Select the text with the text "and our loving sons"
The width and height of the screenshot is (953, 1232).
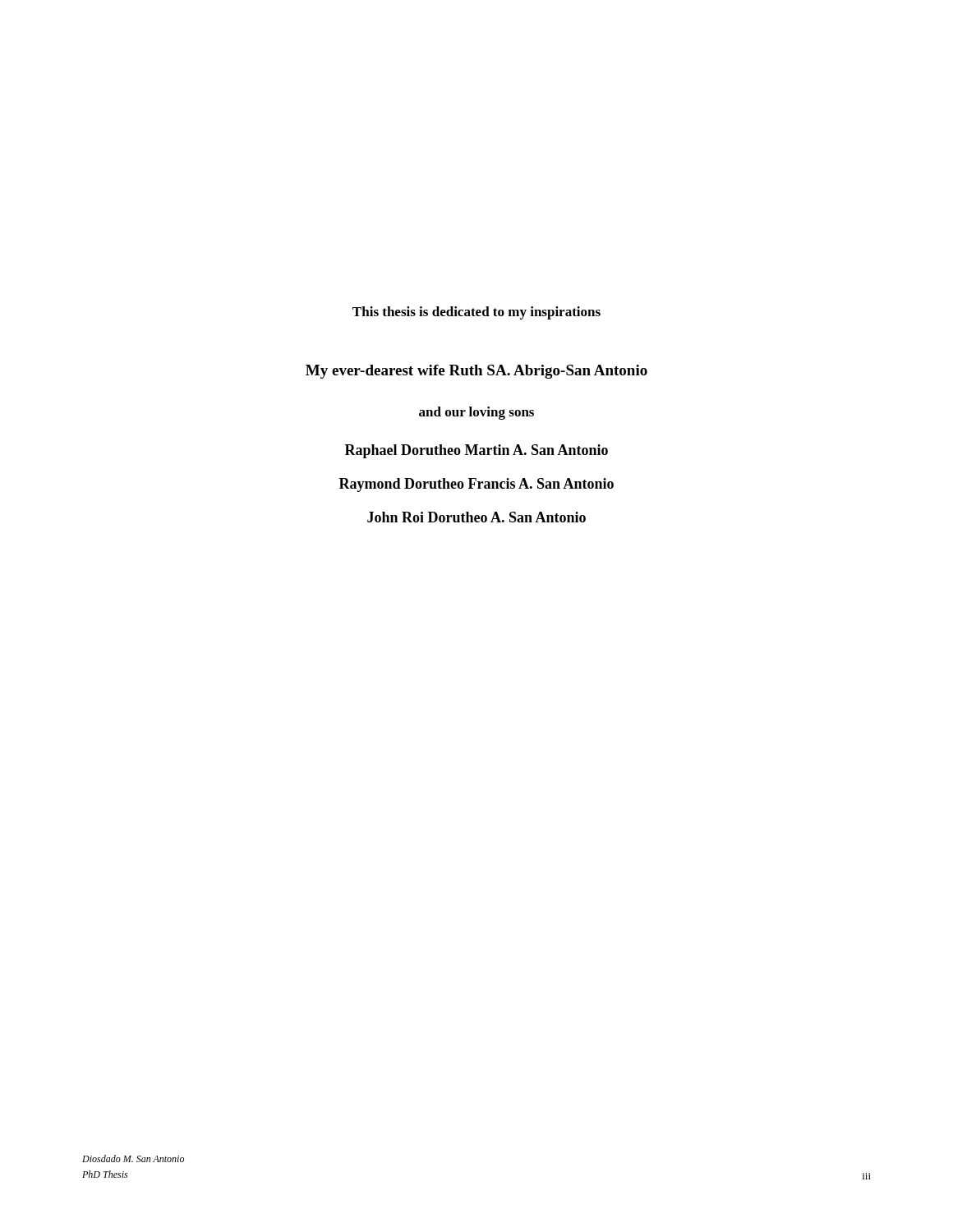tap(476, 412)
